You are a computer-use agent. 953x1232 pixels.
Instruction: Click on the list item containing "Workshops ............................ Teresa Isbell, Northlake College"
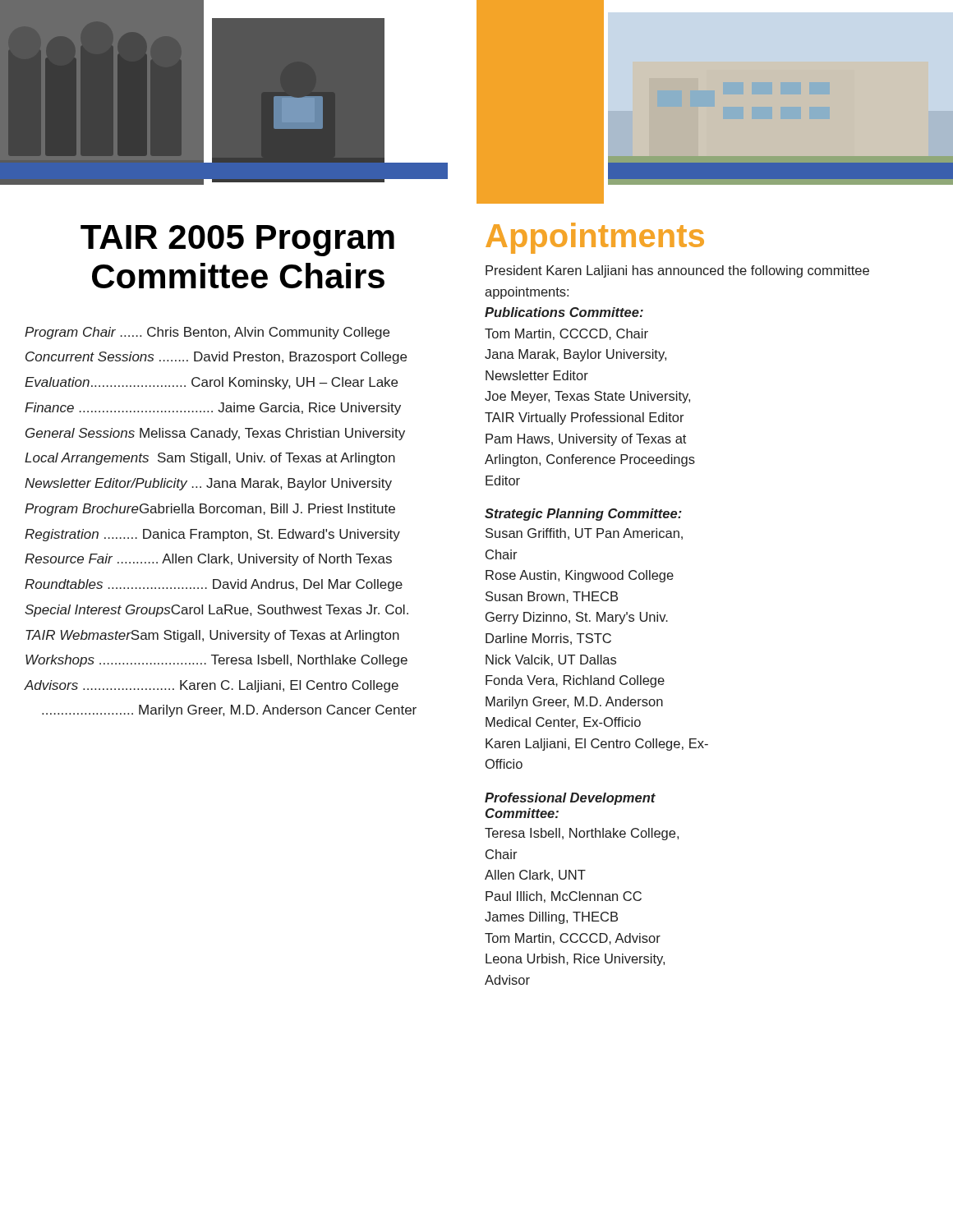coord(216,660)
